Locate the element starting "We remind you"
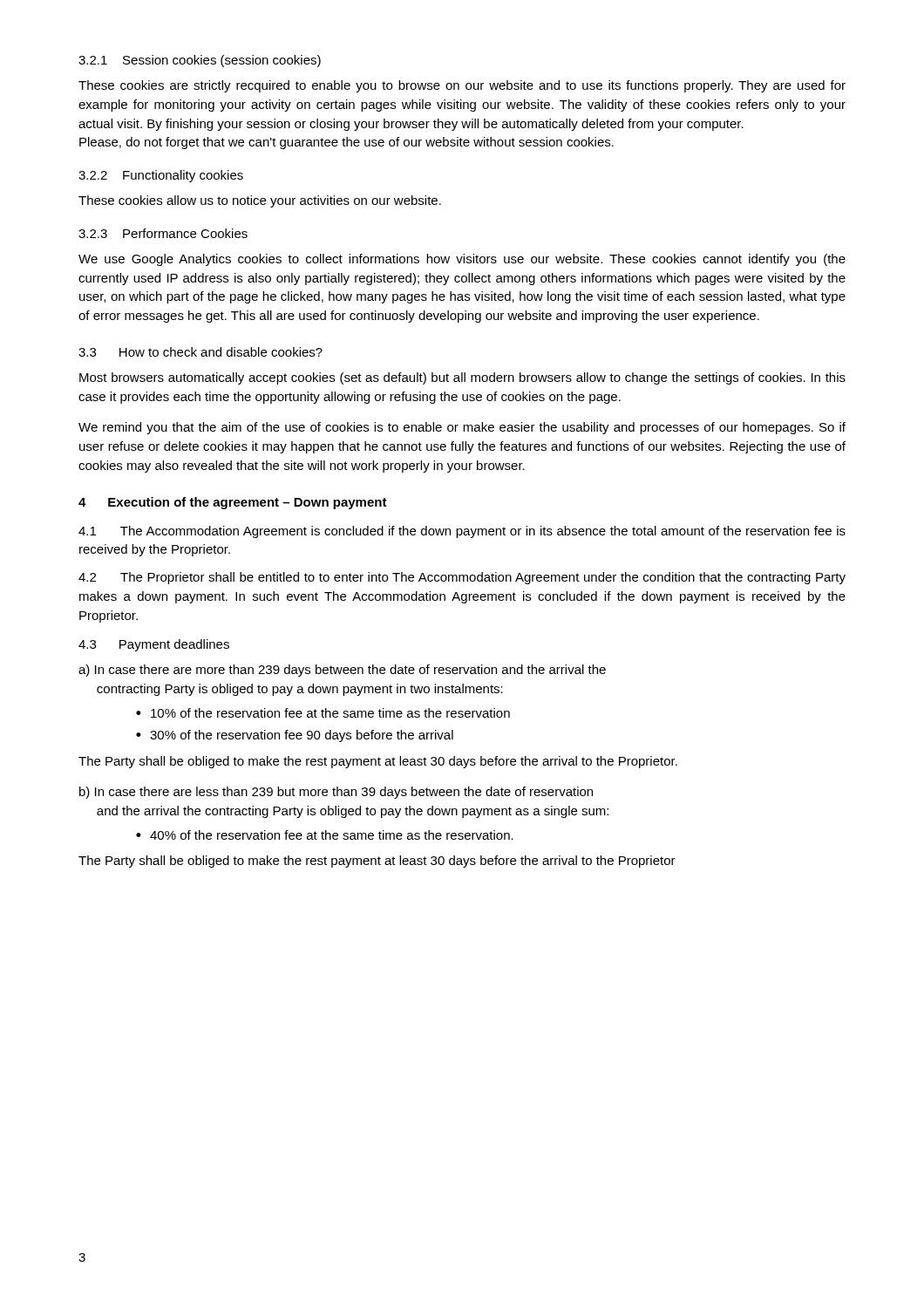Image resolution: width=924 pixels, height=1308 pixels. (x=462, y=446)
